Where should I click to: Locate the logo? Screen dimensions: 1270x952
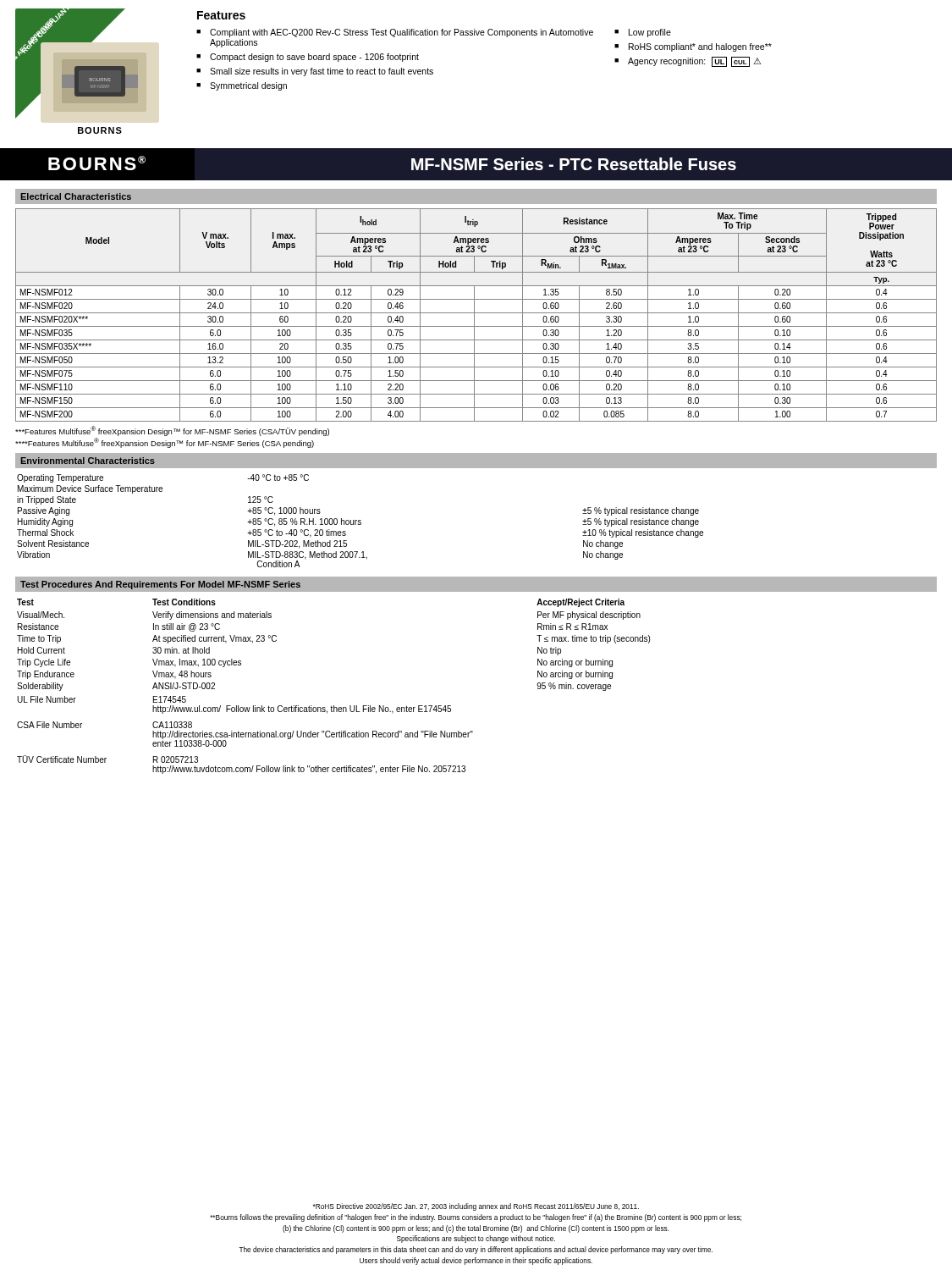[x=100, y=74]
